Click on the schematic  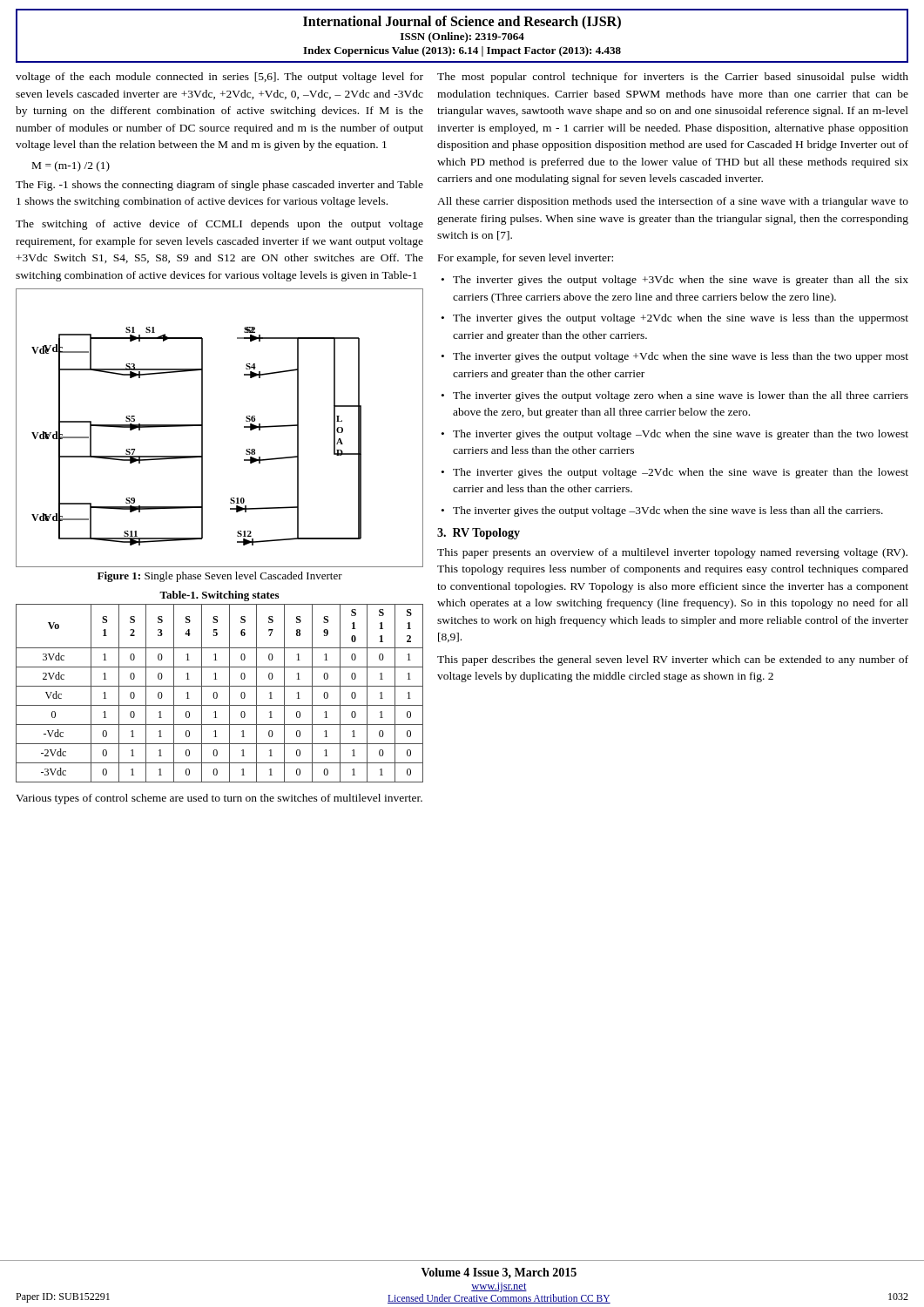(219, 428)
